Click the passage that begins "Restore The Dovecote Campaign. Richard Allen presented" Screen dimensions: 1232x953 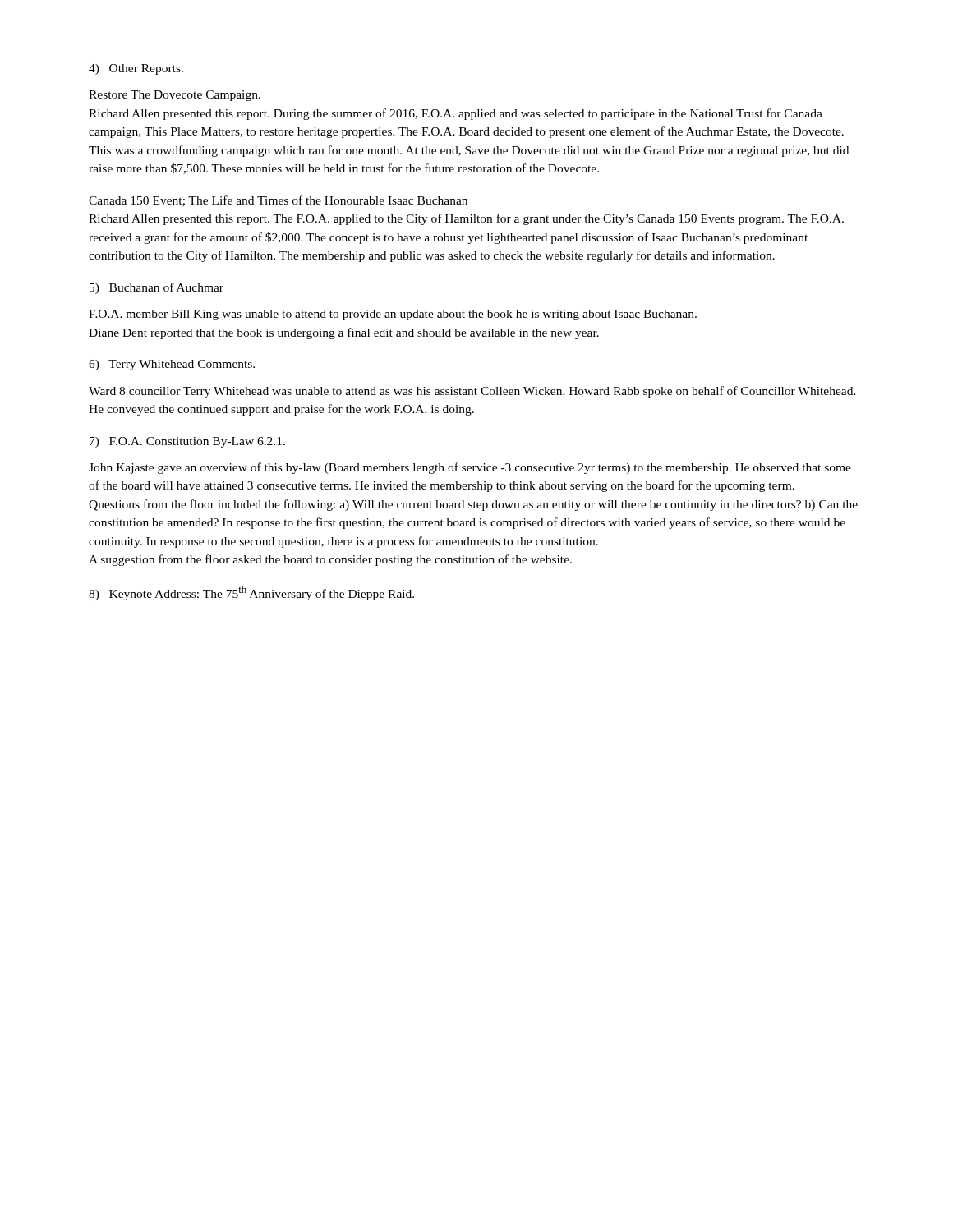[x=469, y=131]
